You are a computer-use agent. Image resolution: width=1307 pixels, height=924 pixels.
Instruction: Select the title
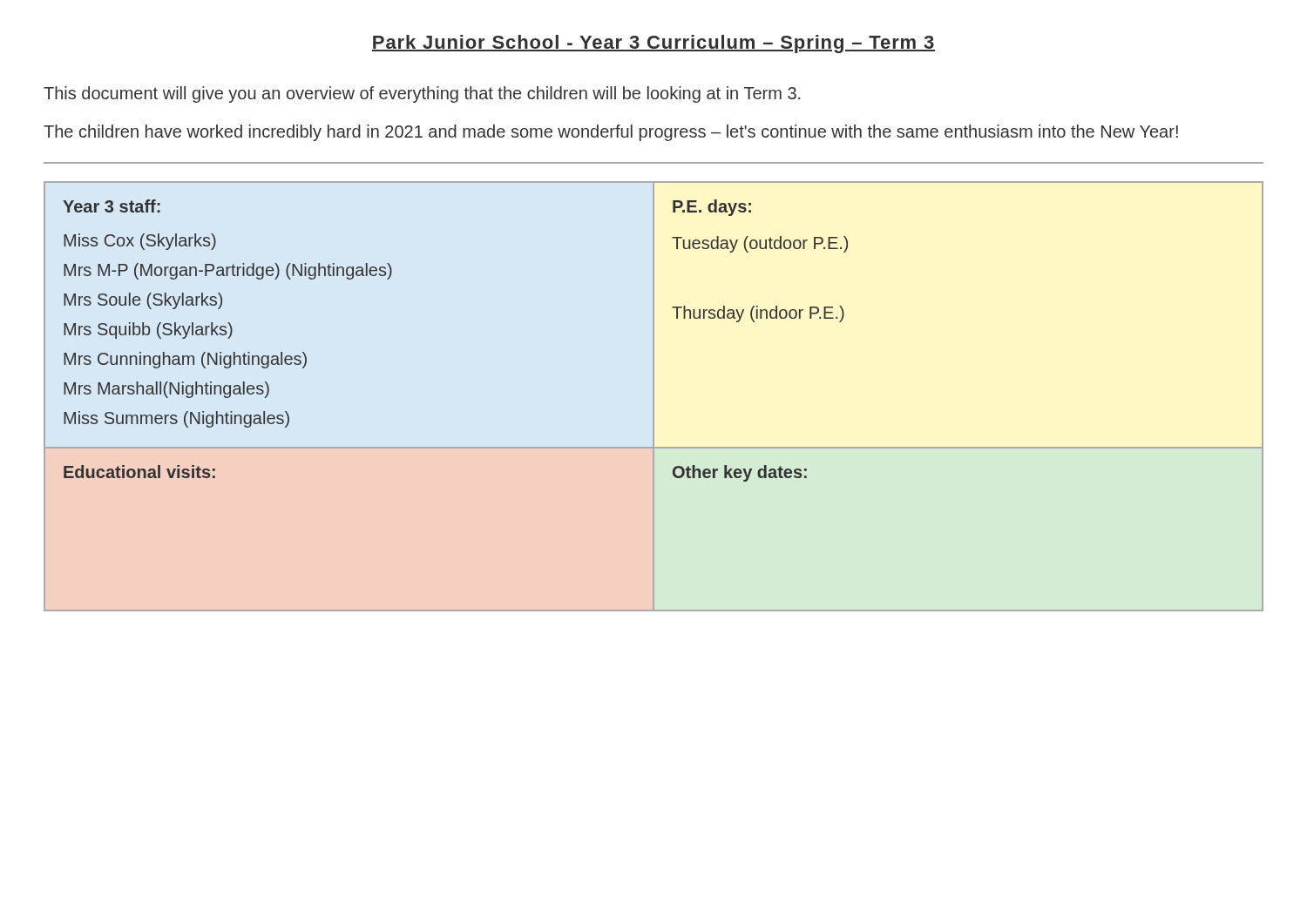[654, 42]
